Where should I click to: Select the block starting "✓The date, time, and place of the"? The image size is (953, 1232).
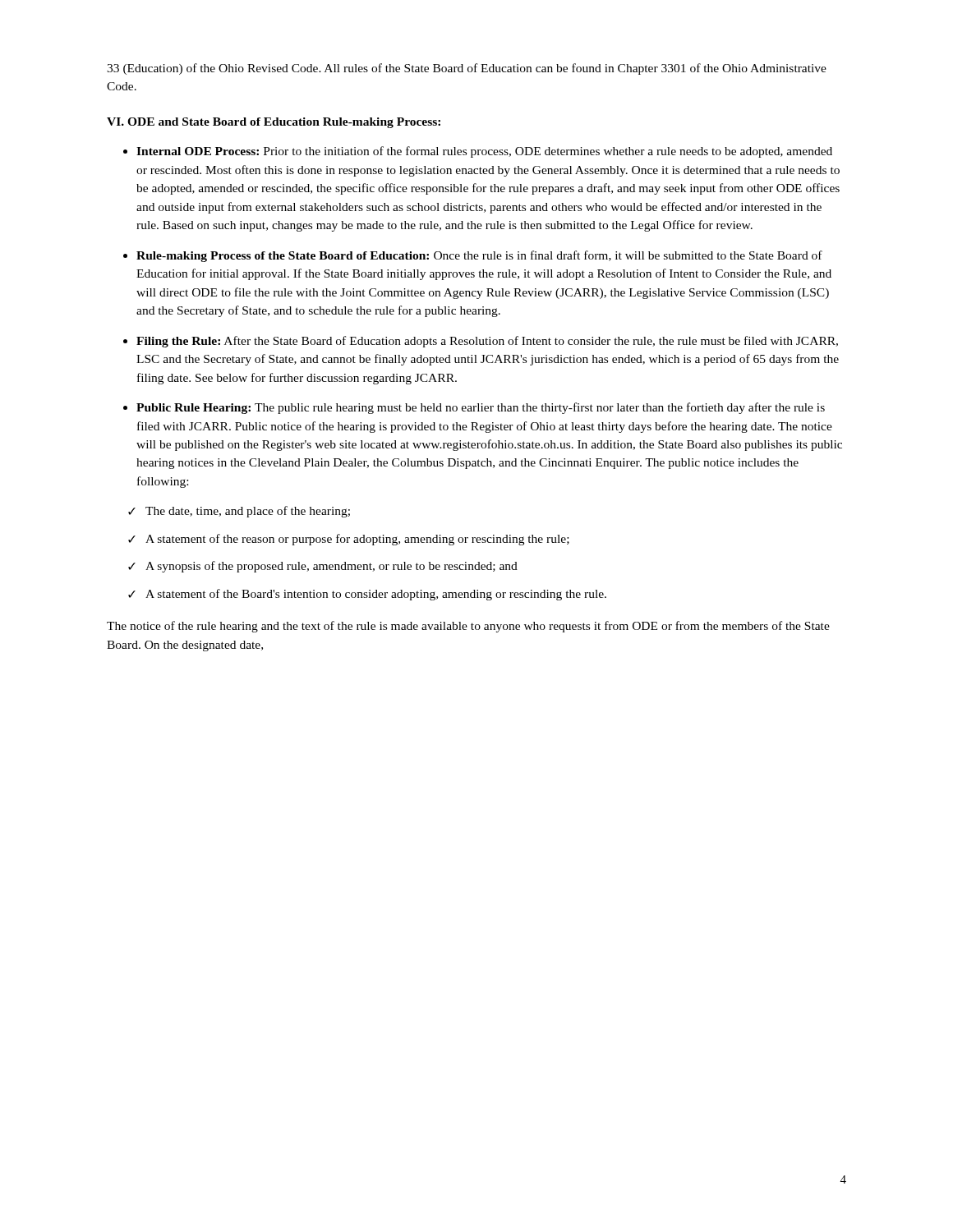point(239,512)
